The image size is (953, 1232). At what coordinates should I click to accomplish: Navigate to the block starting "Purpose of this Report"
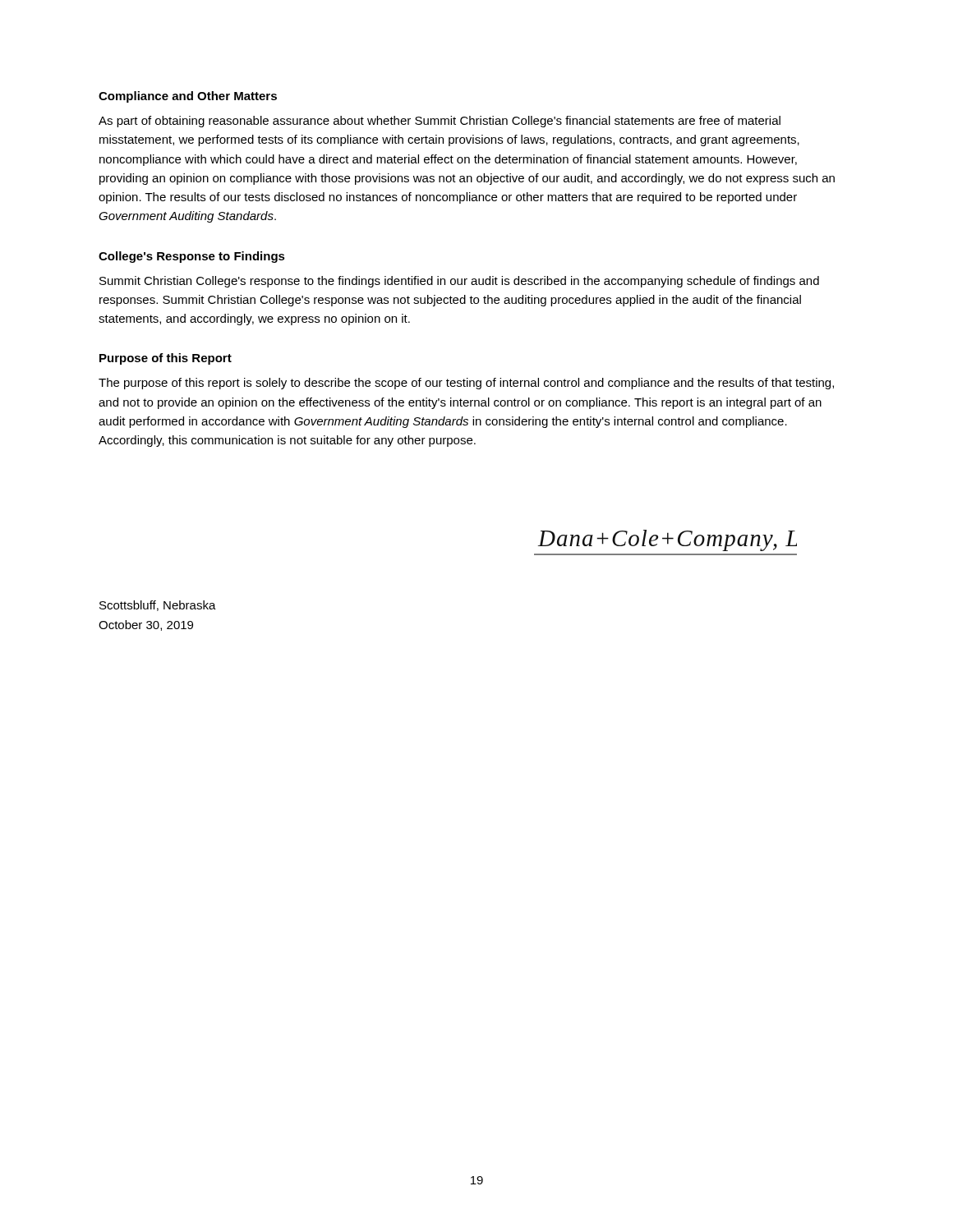point(165,358)
